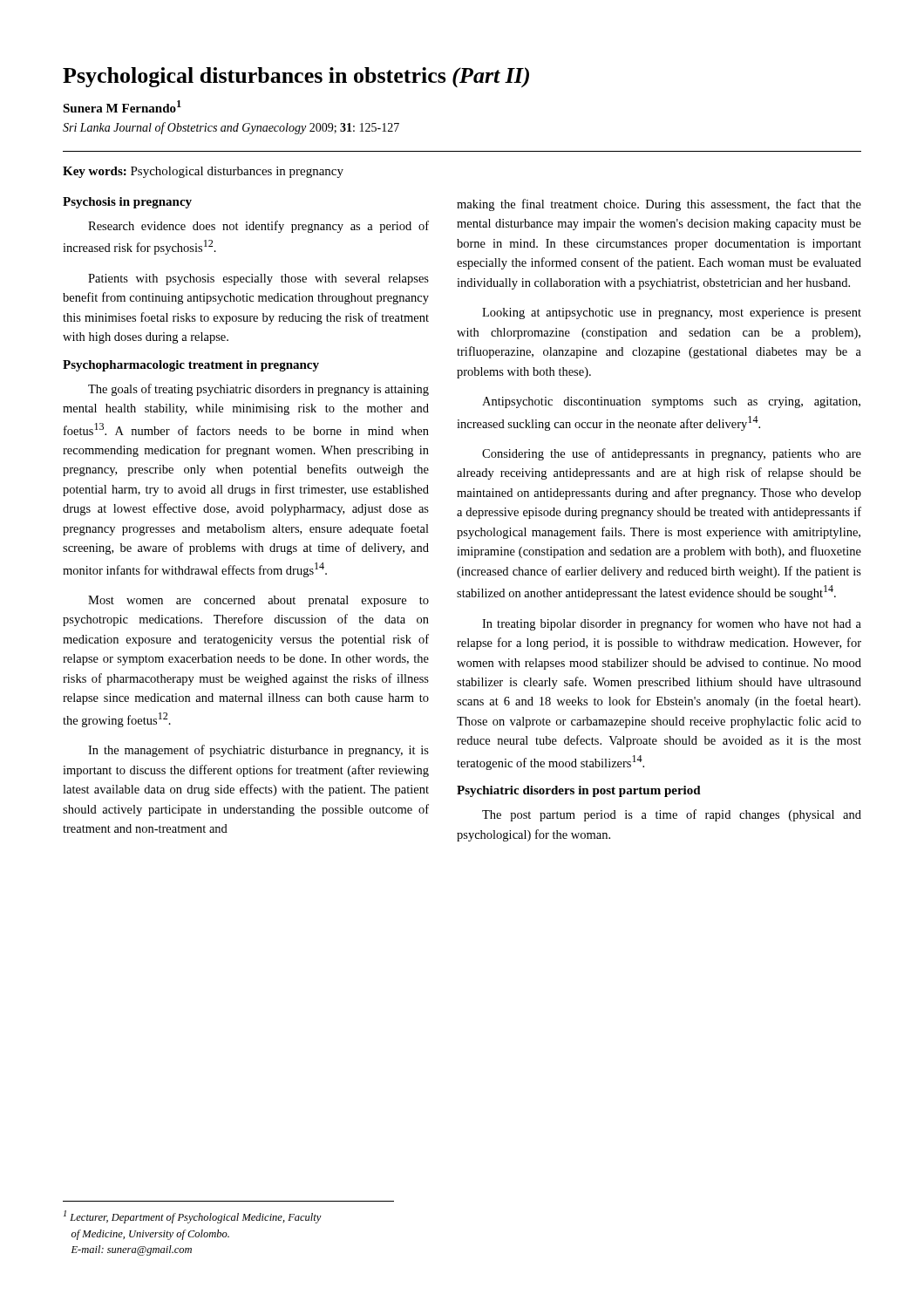
Task: Point to the section header beginning "Psychiatric disorders in"
Action: [x=579, y=790]
